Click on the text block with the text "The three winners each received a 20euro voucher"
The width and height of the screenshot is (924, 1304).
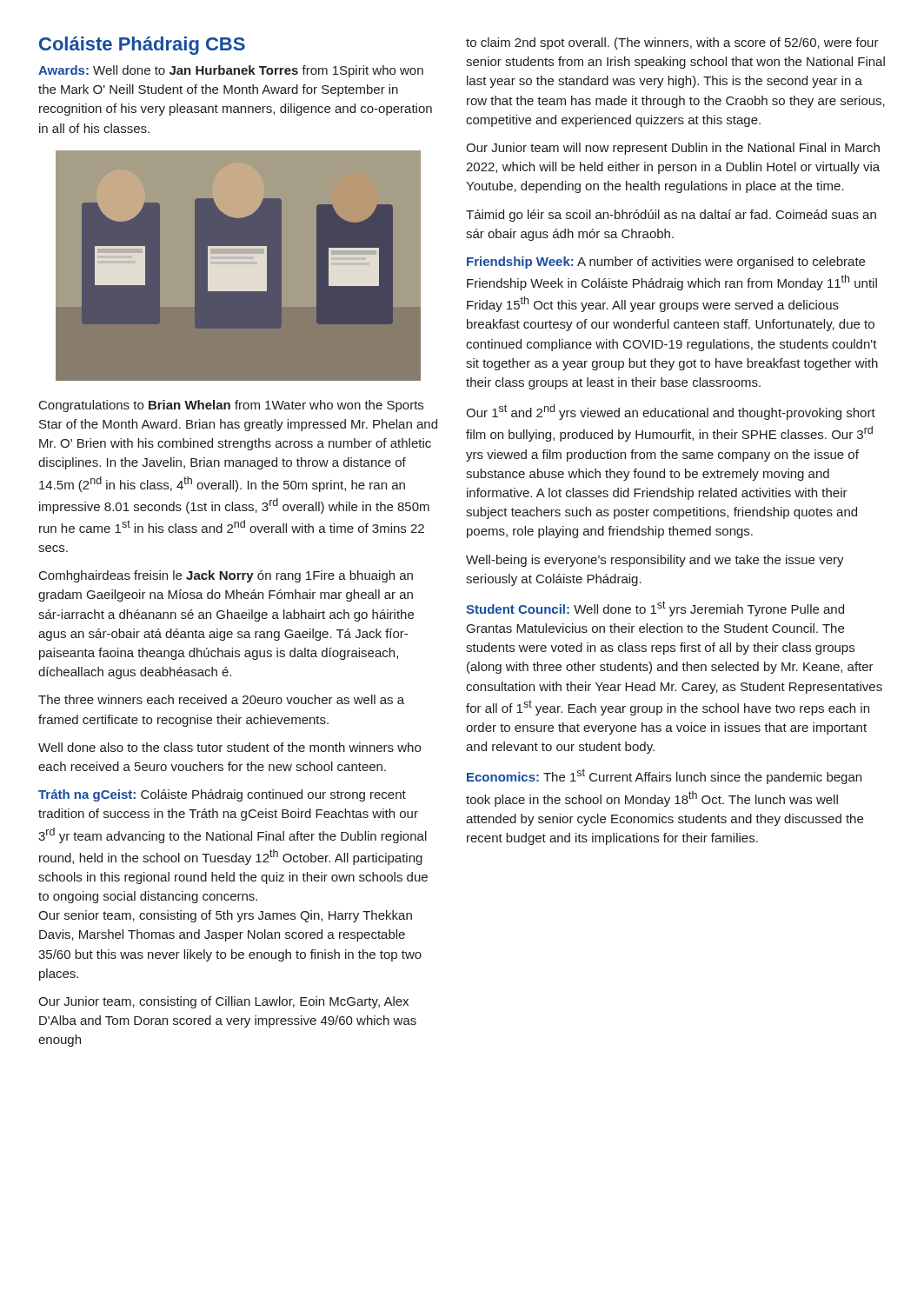coord(238,710)
